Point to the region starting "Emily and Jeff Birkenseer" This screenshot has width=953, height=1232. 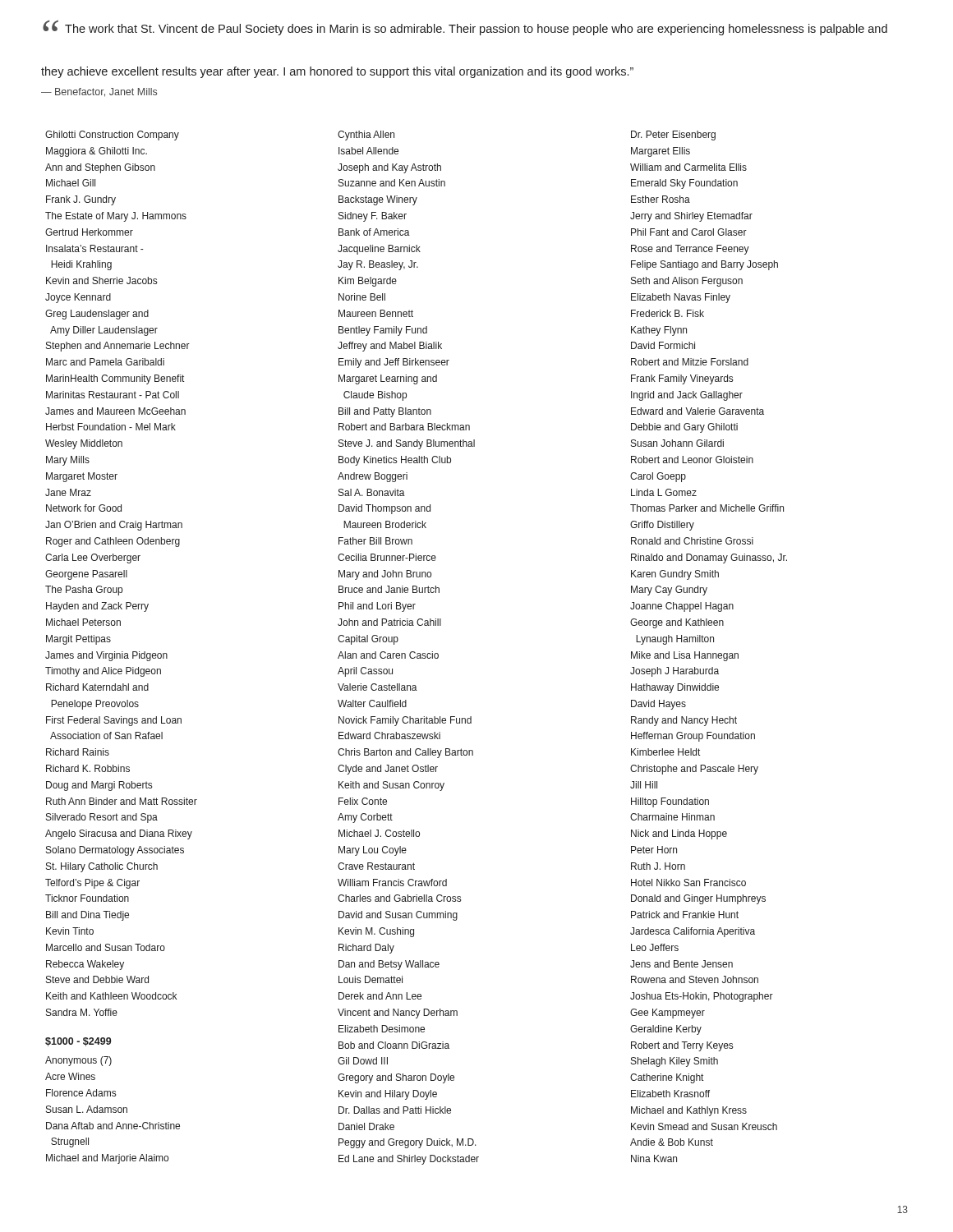[x=393, y=362]
